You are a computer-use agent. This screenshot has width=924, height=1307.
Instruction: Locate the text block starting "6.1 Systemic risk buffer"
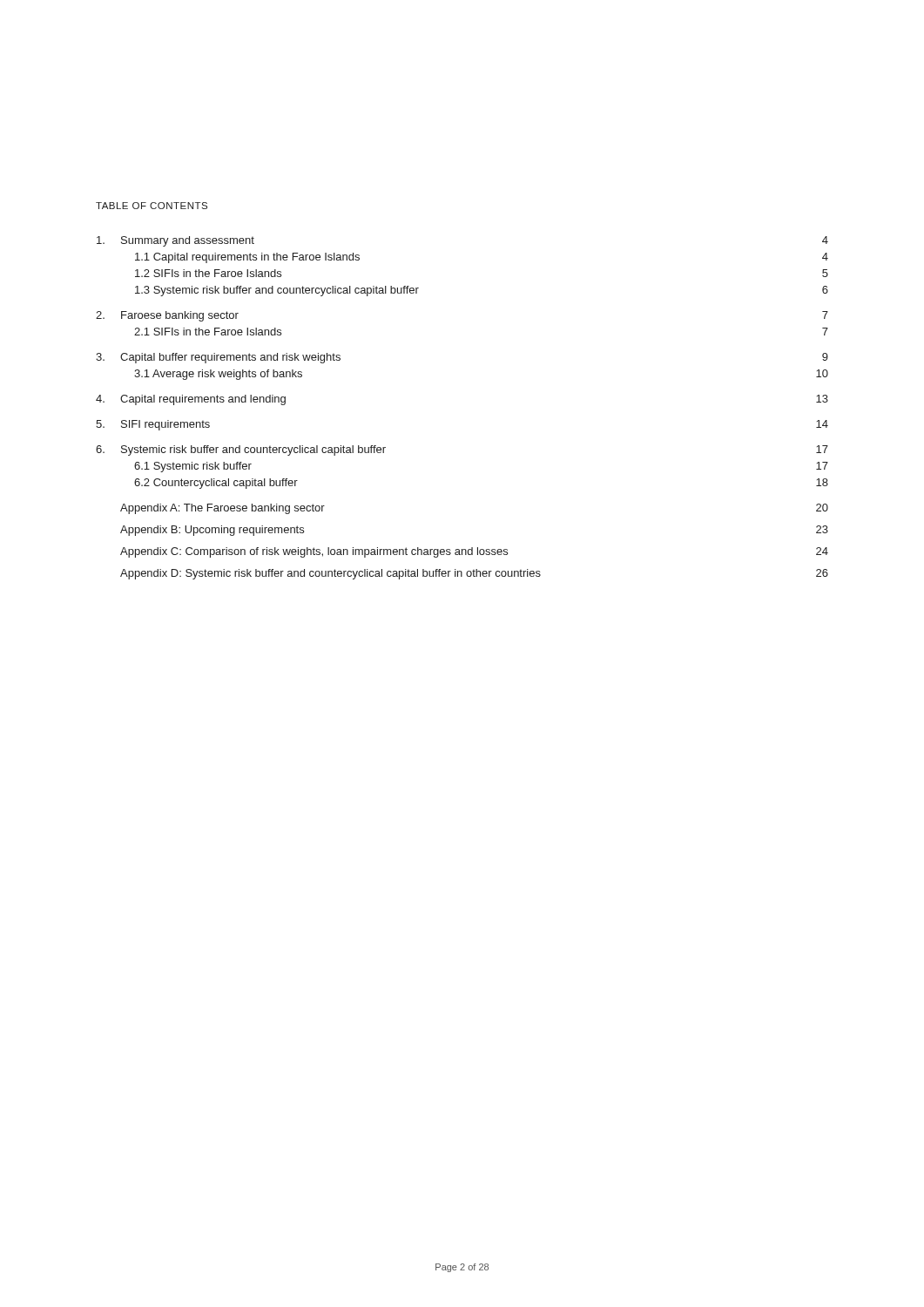click(192, 467)
